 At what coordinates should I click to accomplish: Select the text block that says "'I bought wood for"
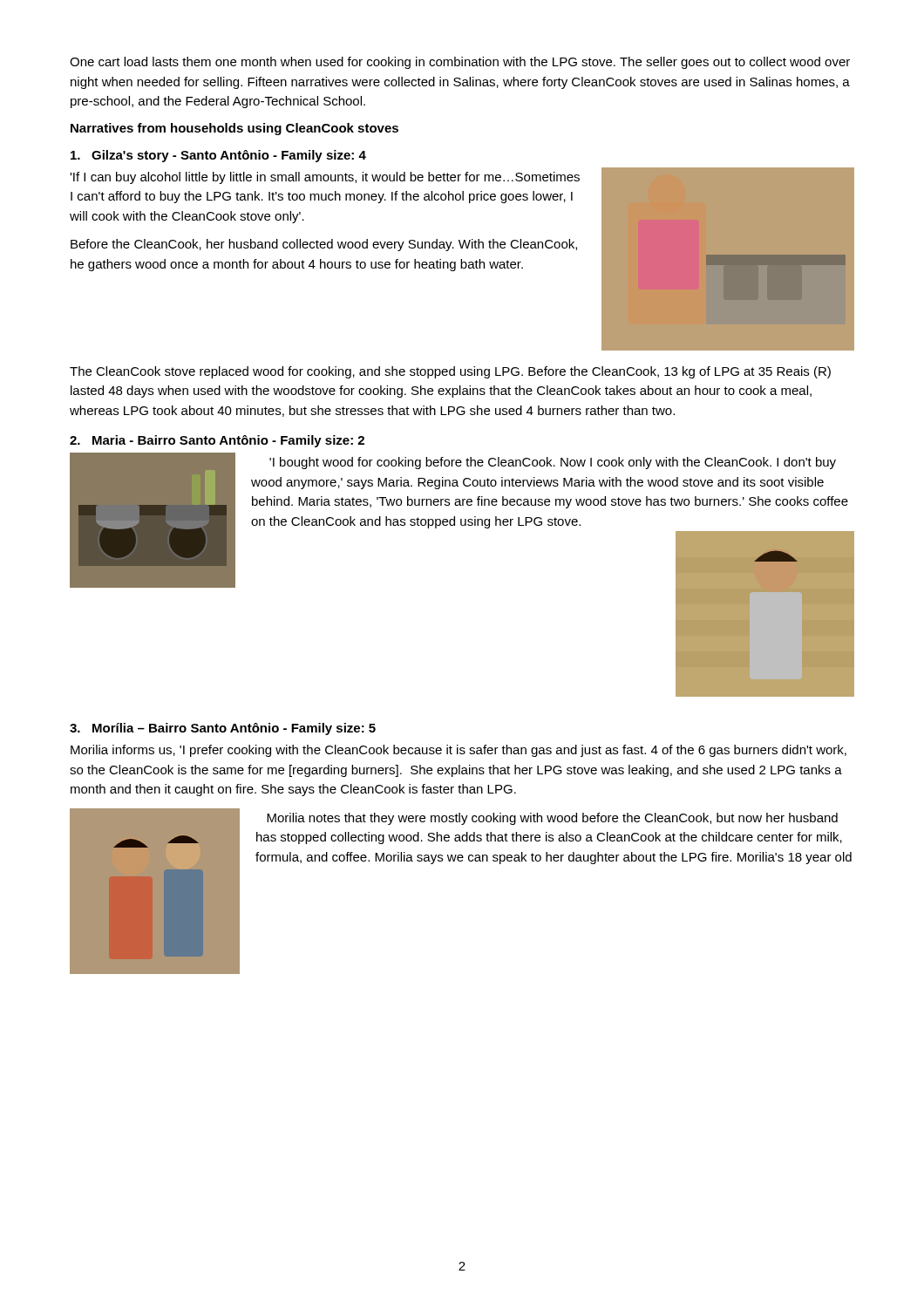click(x=462, y=492)
